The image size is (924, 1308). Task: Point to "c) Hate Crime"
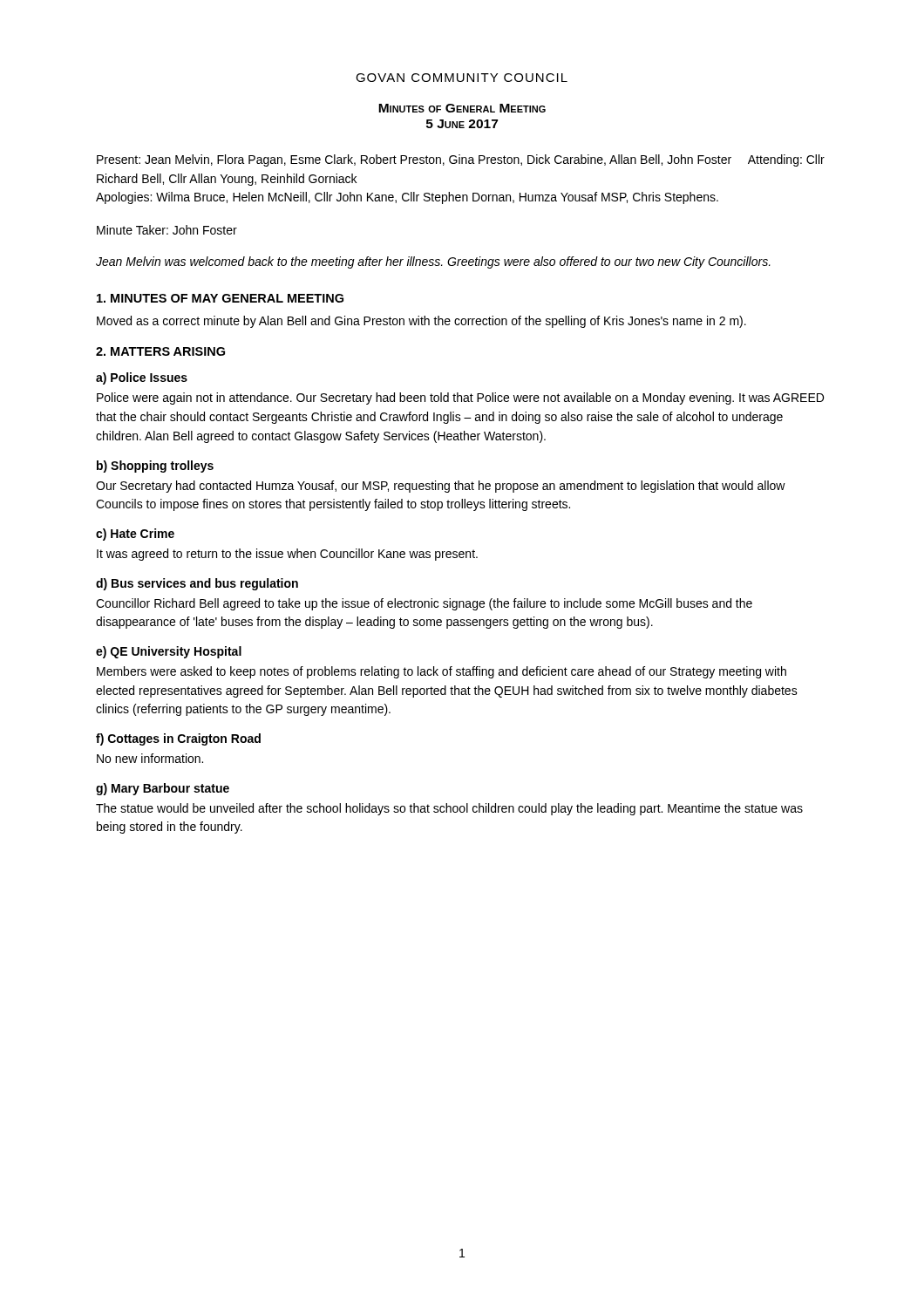click(135, 534)
